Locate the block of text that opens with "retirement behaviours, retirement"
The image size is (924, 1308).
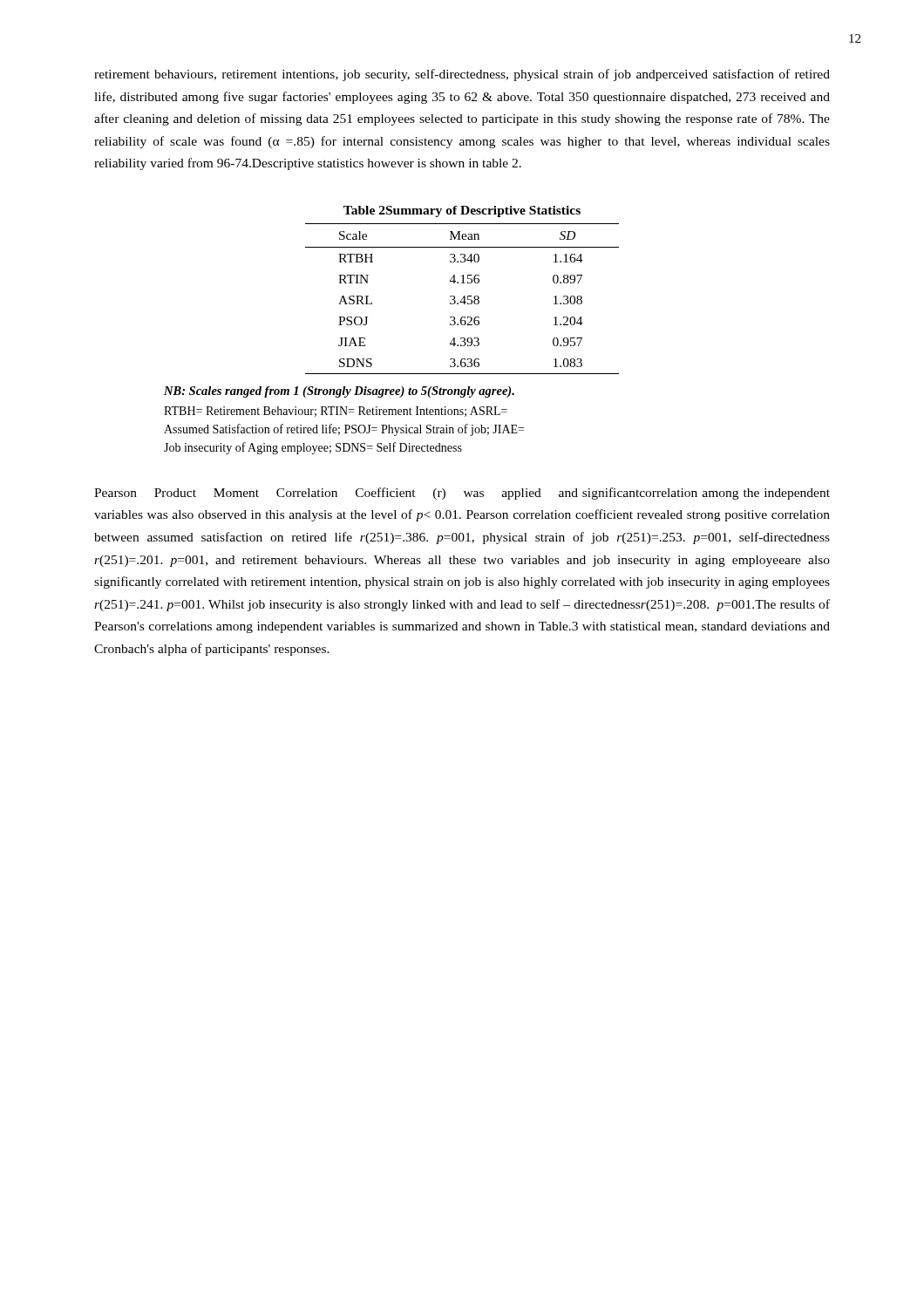(462, 118)
